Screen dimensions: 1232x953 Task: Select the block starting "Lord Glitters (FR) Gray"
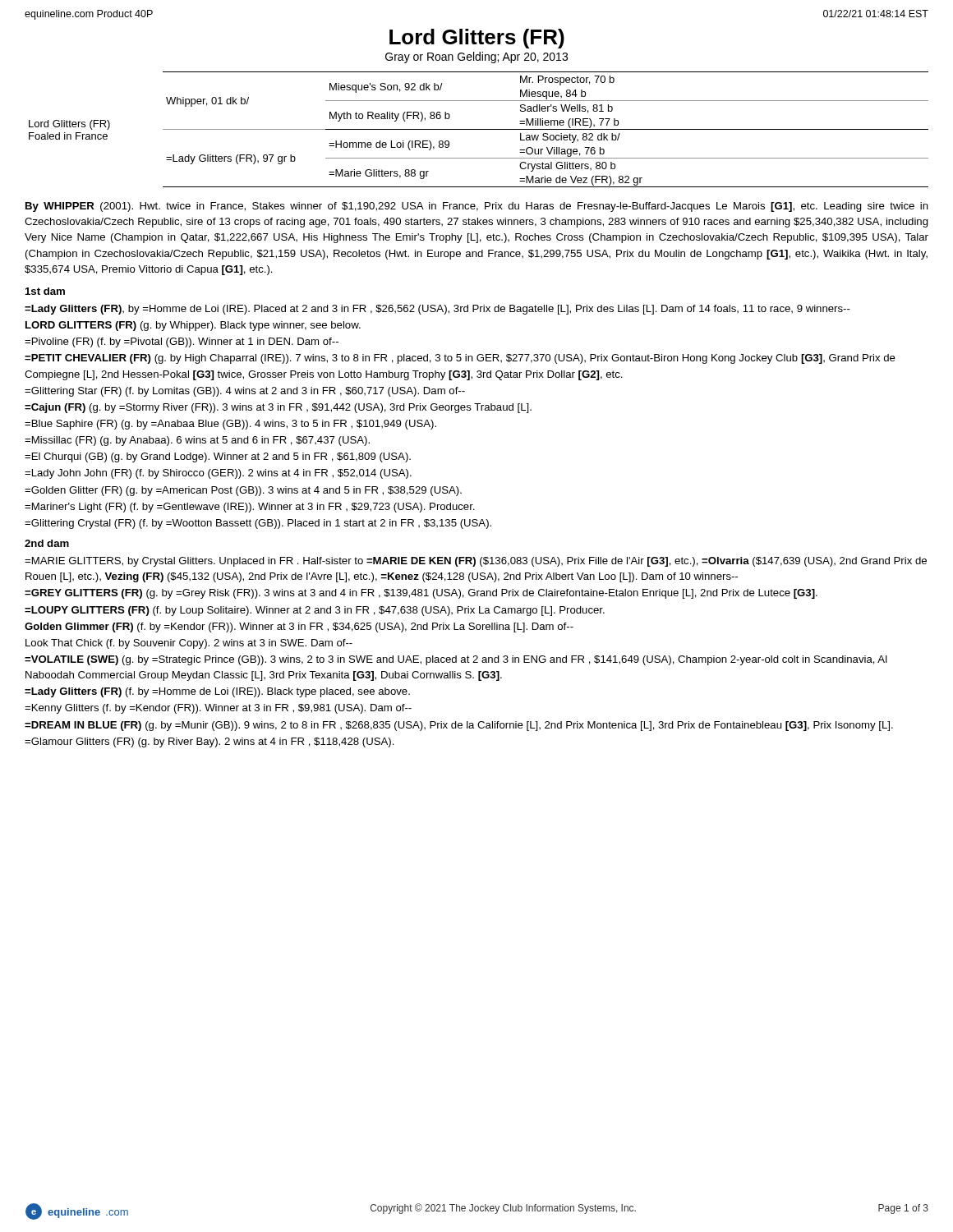point(476,44)
